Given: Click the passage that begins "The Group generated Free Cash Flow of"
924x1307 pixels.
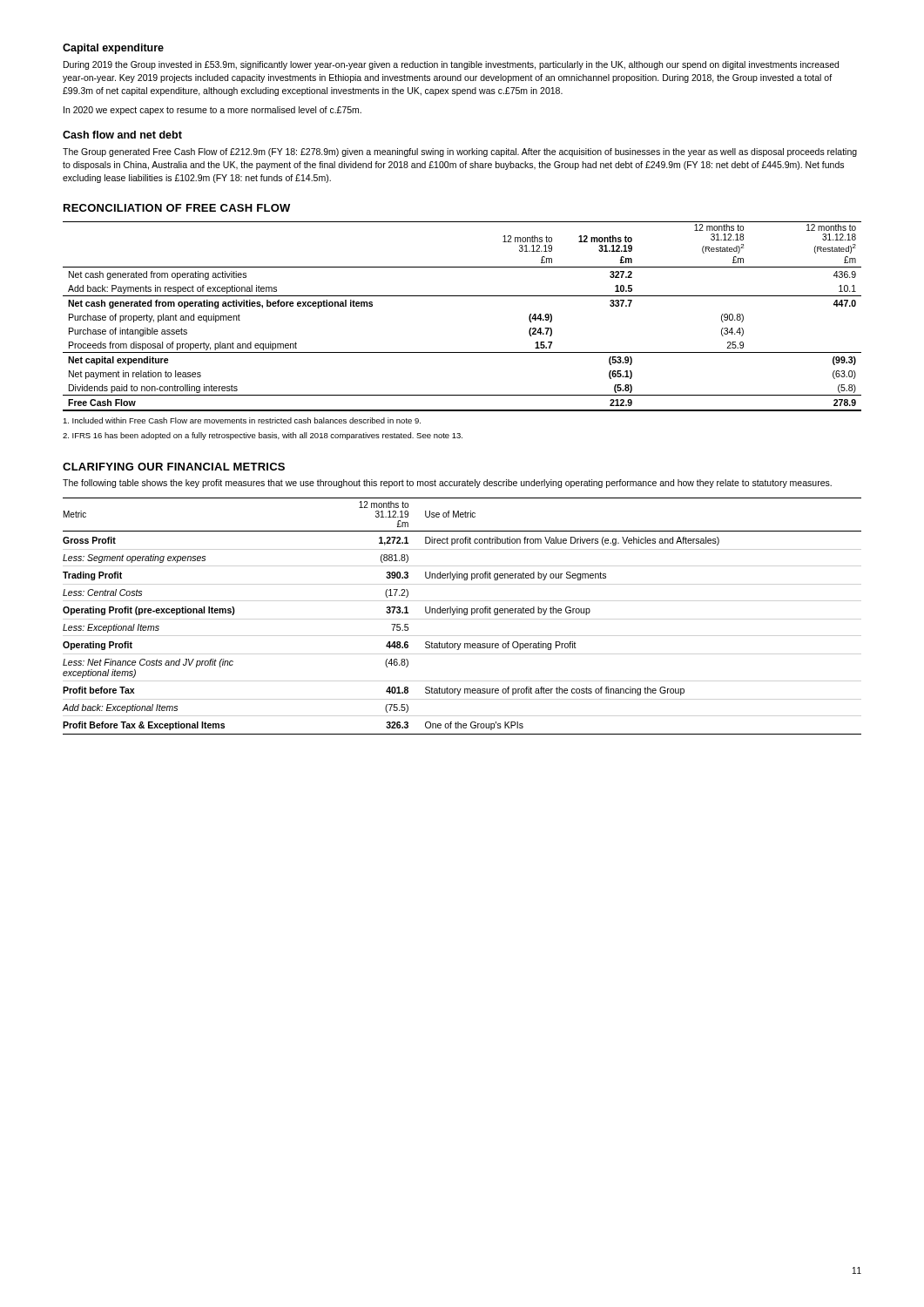Looking at the screenshot, I should (460, 165).
